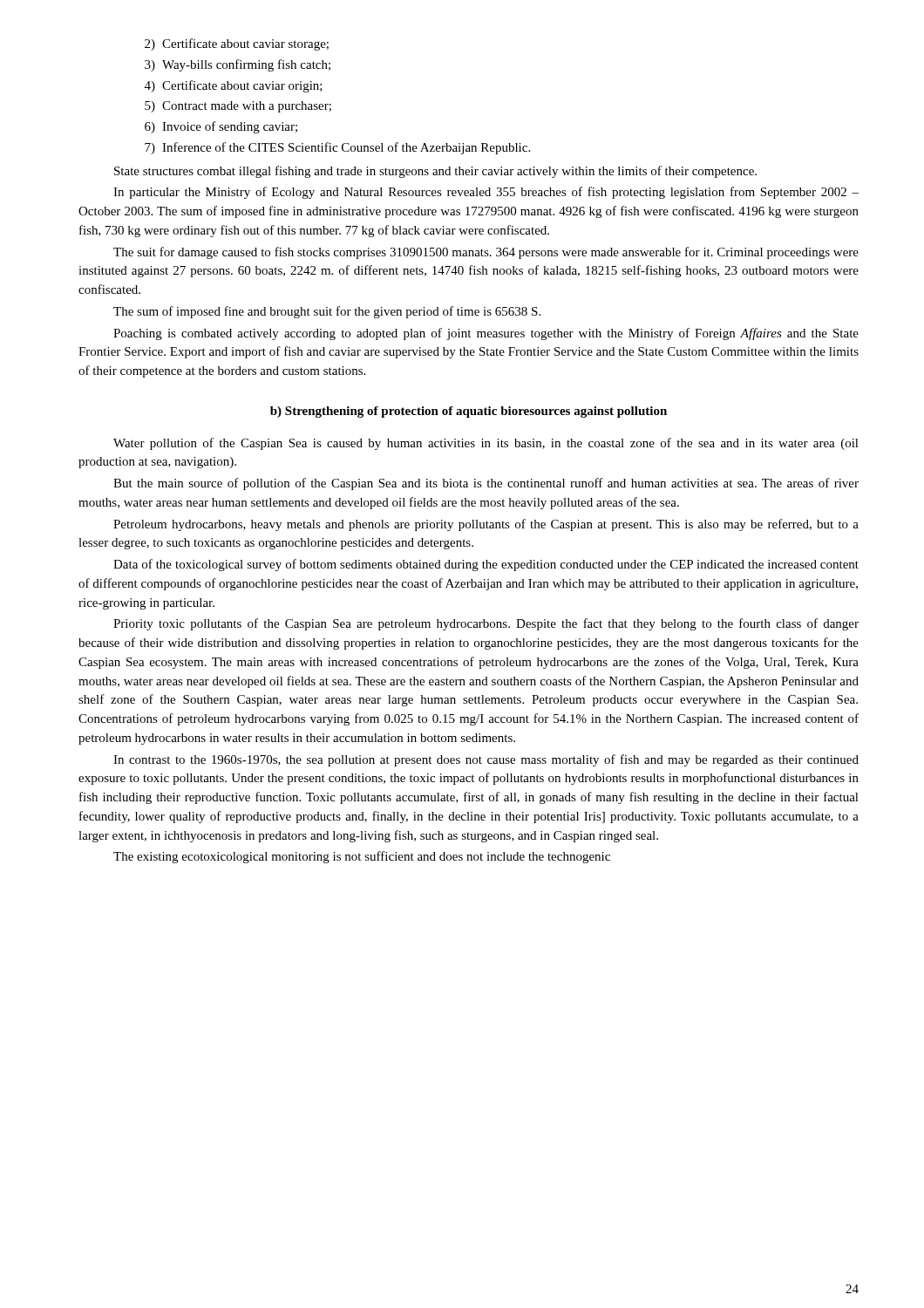Navigate to the text starting "Petroleum hydrocarbons, heavy"

pyautogui.click(x=469, y=534)
